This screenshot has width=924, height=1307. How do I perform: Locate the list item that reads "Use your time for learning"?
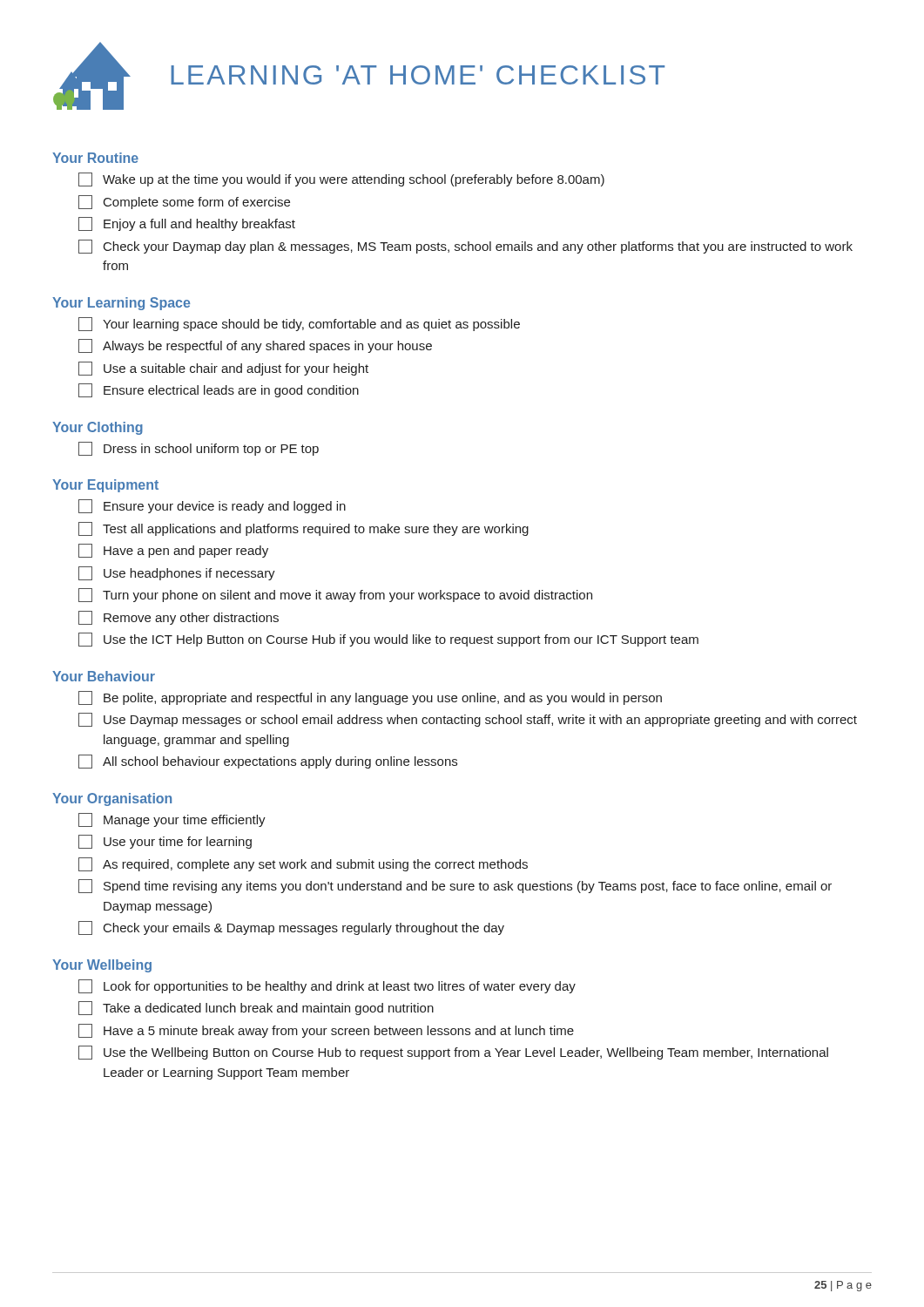coord(165,842)
